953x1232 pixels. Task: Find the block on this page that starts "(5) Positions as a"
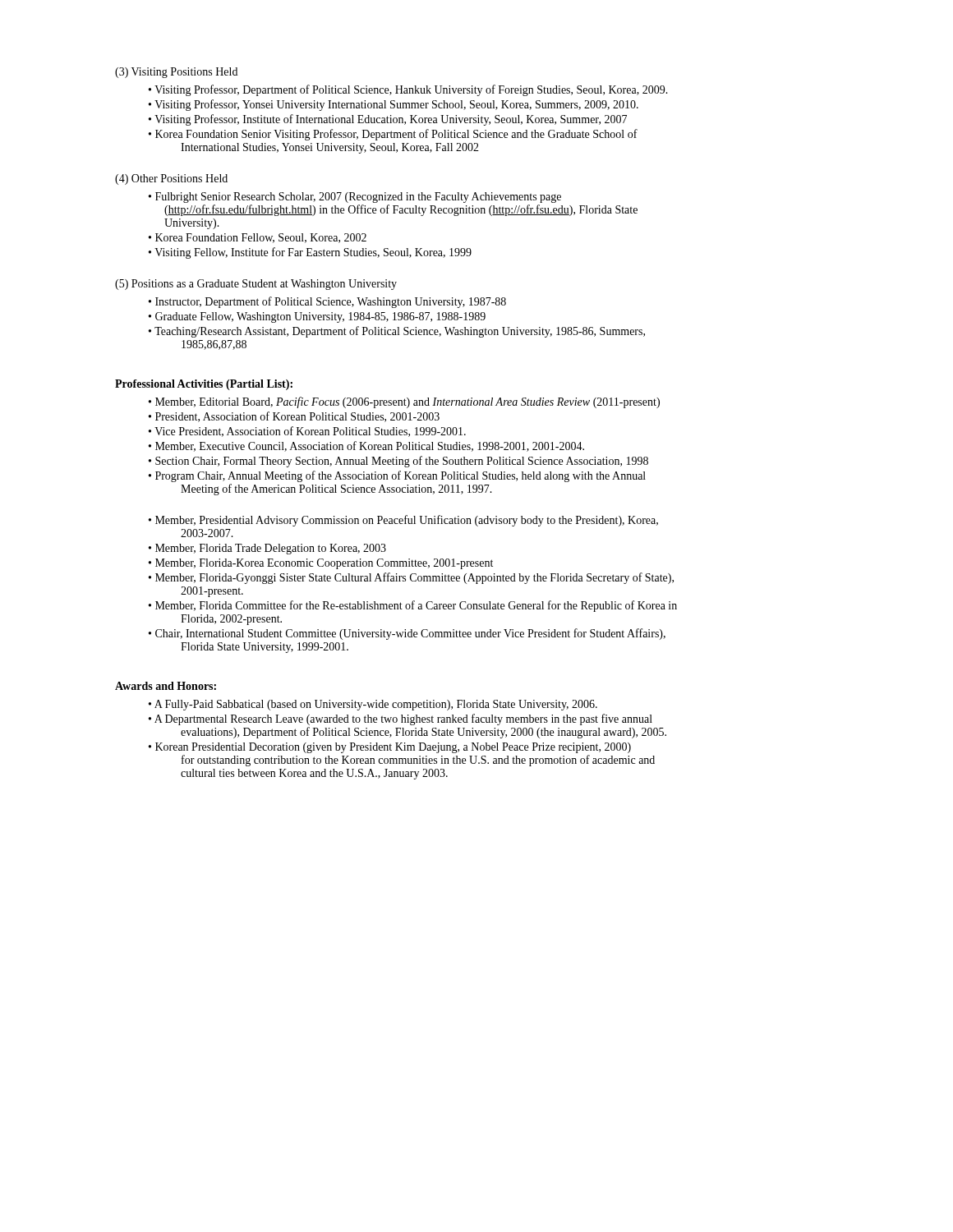click(256, 284)
